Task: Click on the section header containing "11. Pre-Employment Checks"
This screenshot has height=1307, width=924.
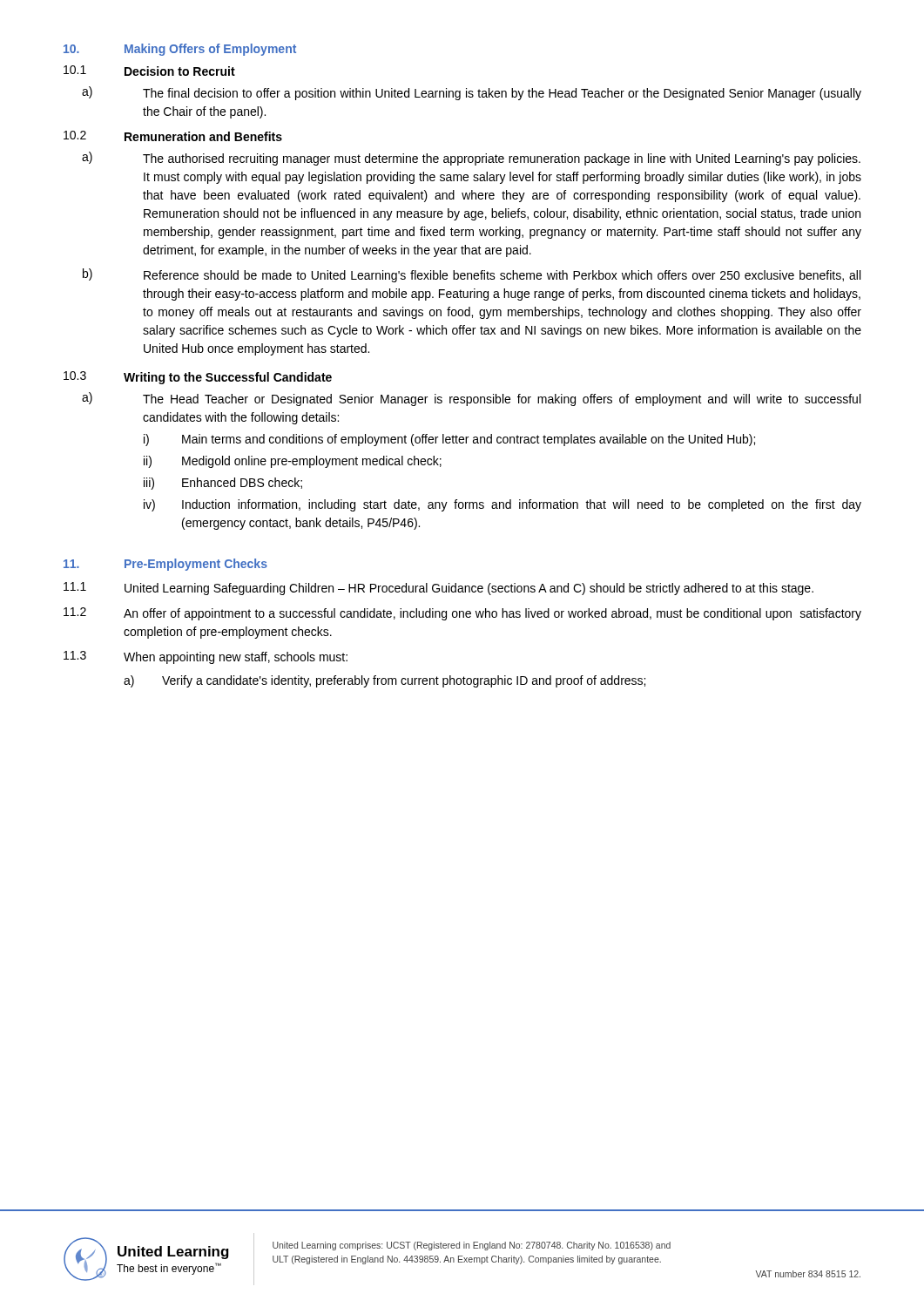Action: [165, 565]
